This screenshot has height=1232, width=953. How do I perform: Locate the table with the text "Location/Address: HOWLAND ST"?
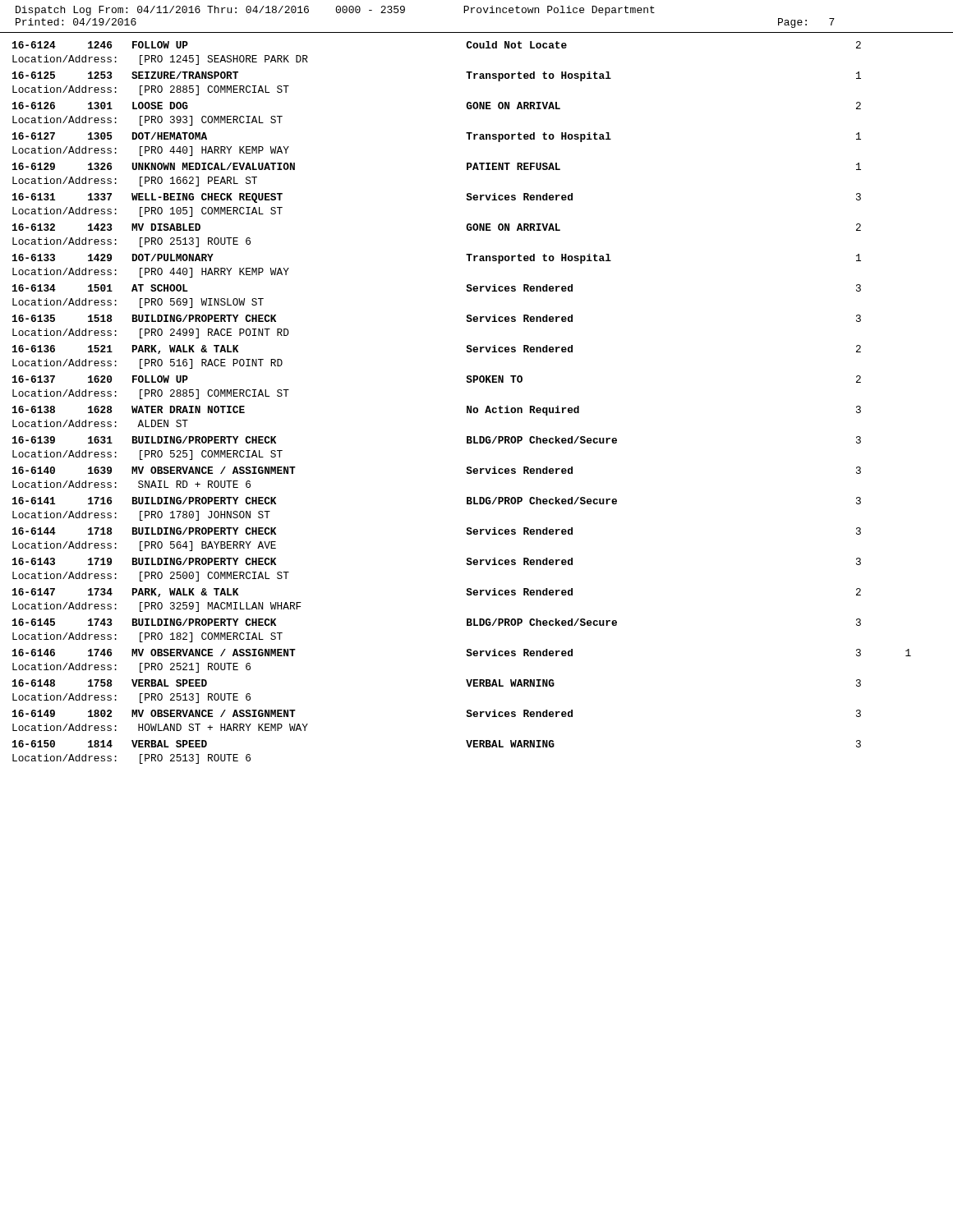click(476, 400)
